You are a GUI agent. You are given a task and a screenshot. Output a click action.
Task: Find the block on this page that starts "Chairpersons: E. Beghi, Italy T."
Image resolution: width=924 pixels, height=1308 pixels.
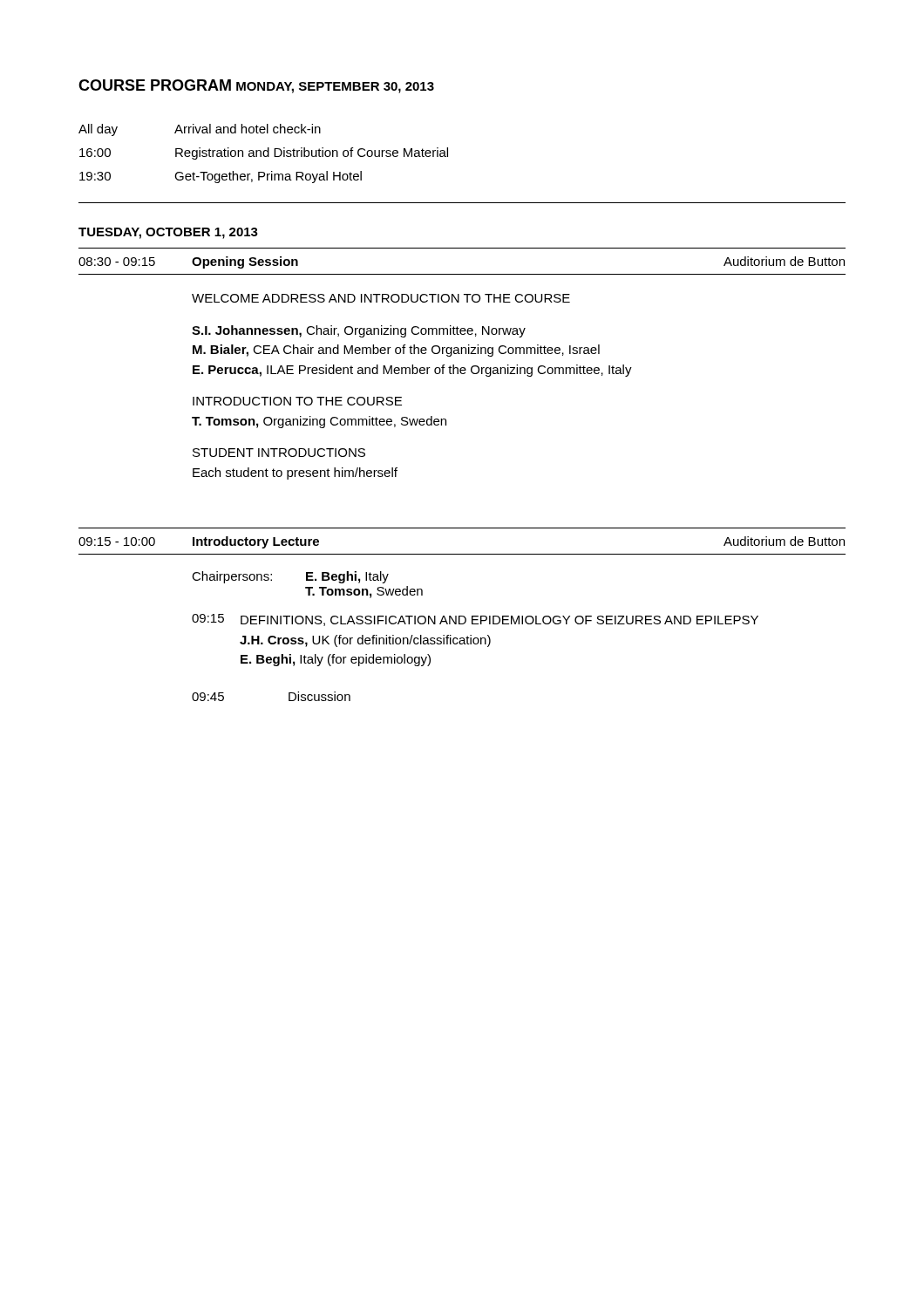click(x=462, y=621)
